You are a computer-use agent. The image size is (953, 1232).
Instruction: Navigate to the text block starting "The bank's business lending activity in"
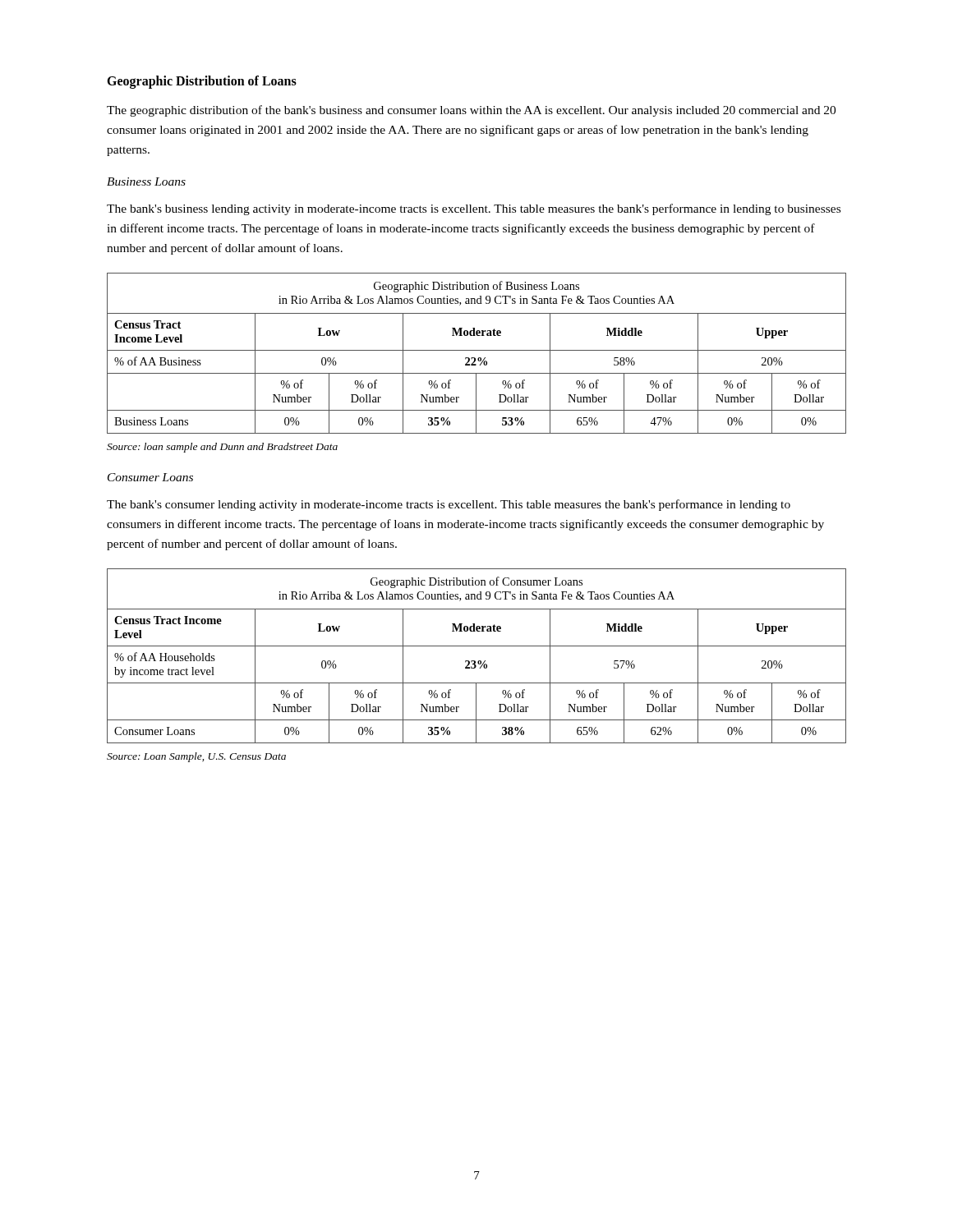[x=474, y=228]
